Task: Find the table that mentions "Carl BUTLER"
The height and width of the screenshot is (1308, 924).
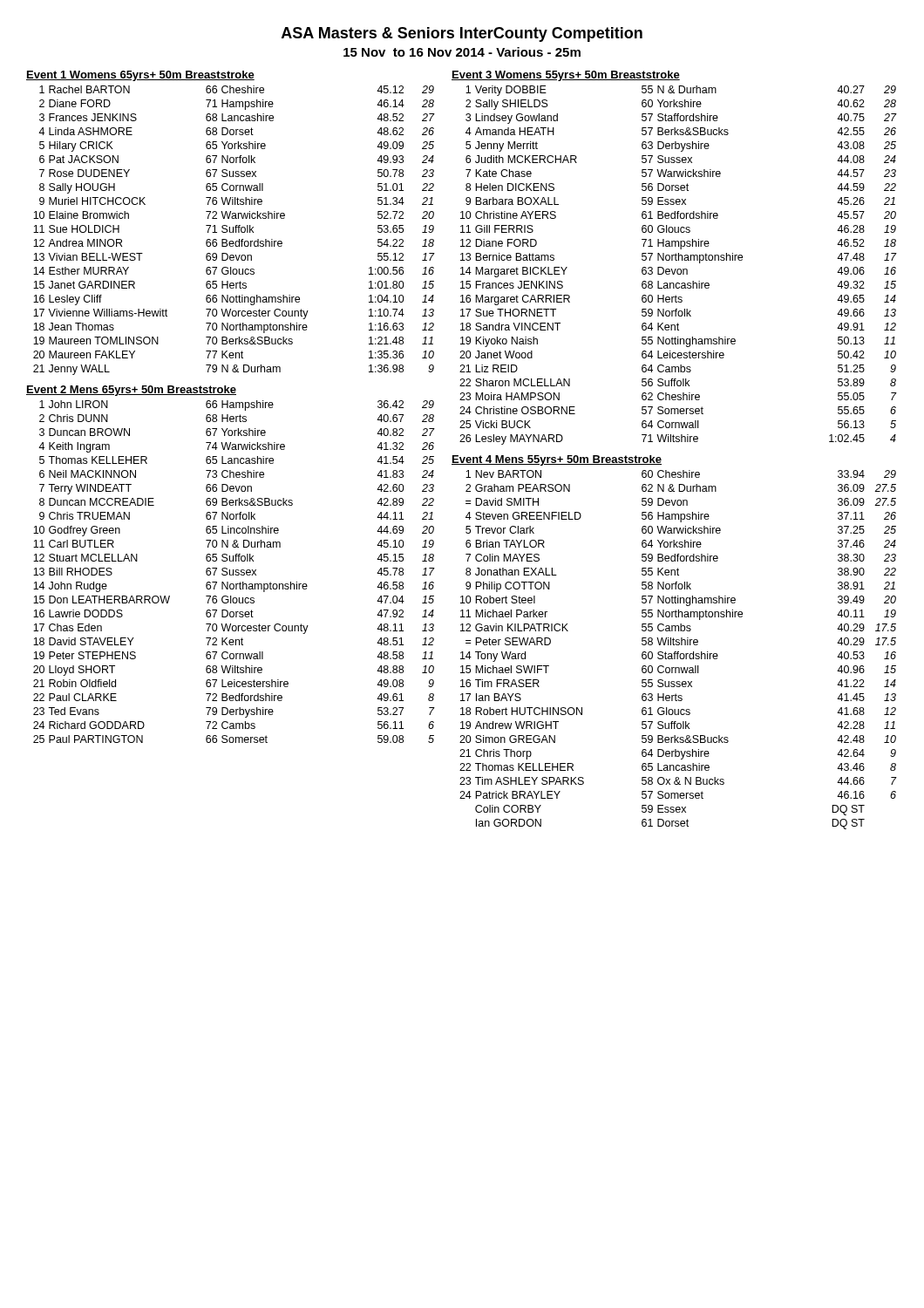Action: [231, 572]
